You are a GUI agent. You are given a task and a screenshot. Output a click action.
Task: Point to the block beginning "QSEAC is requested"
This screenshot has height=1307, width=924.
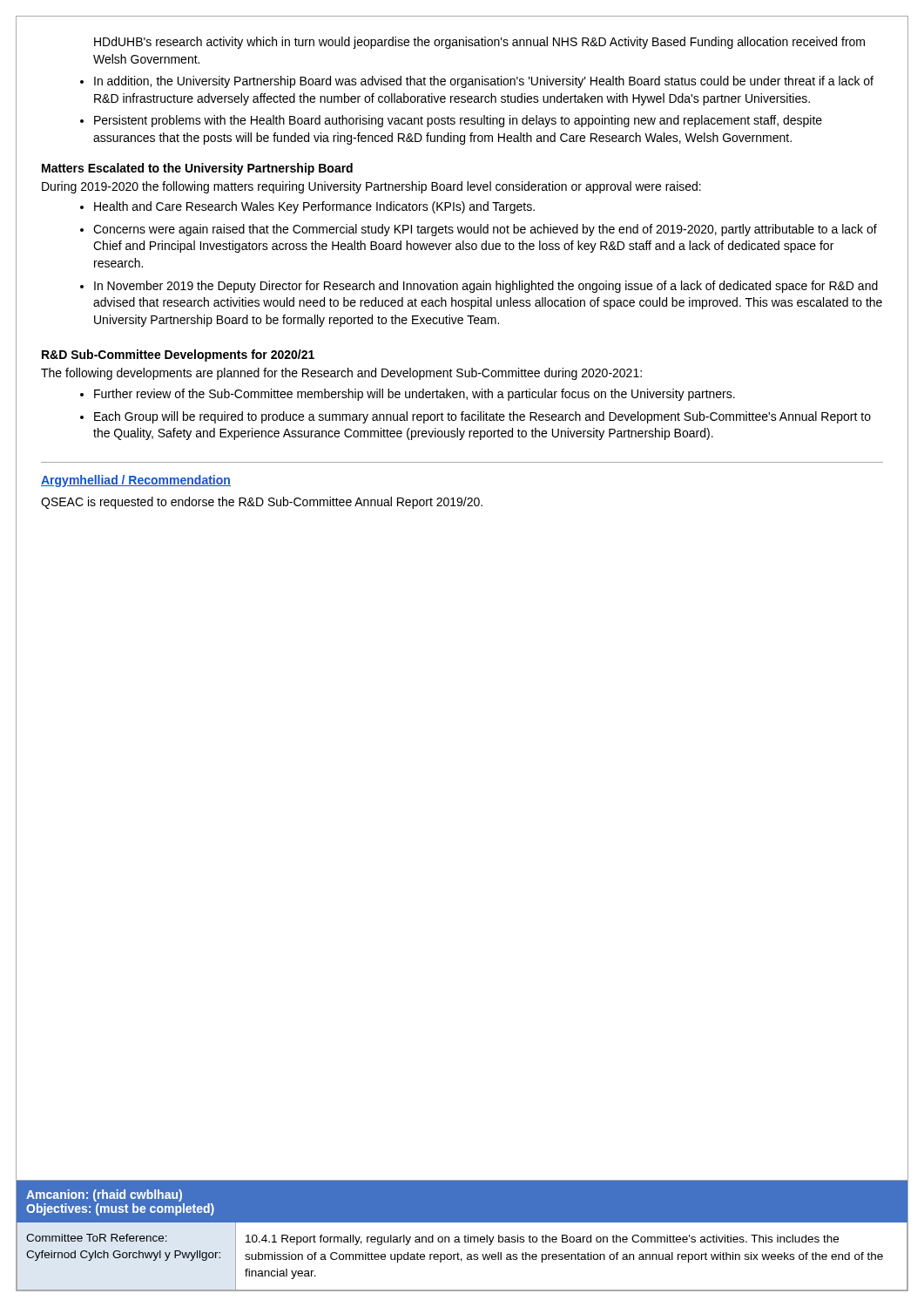tap(262, 502)
